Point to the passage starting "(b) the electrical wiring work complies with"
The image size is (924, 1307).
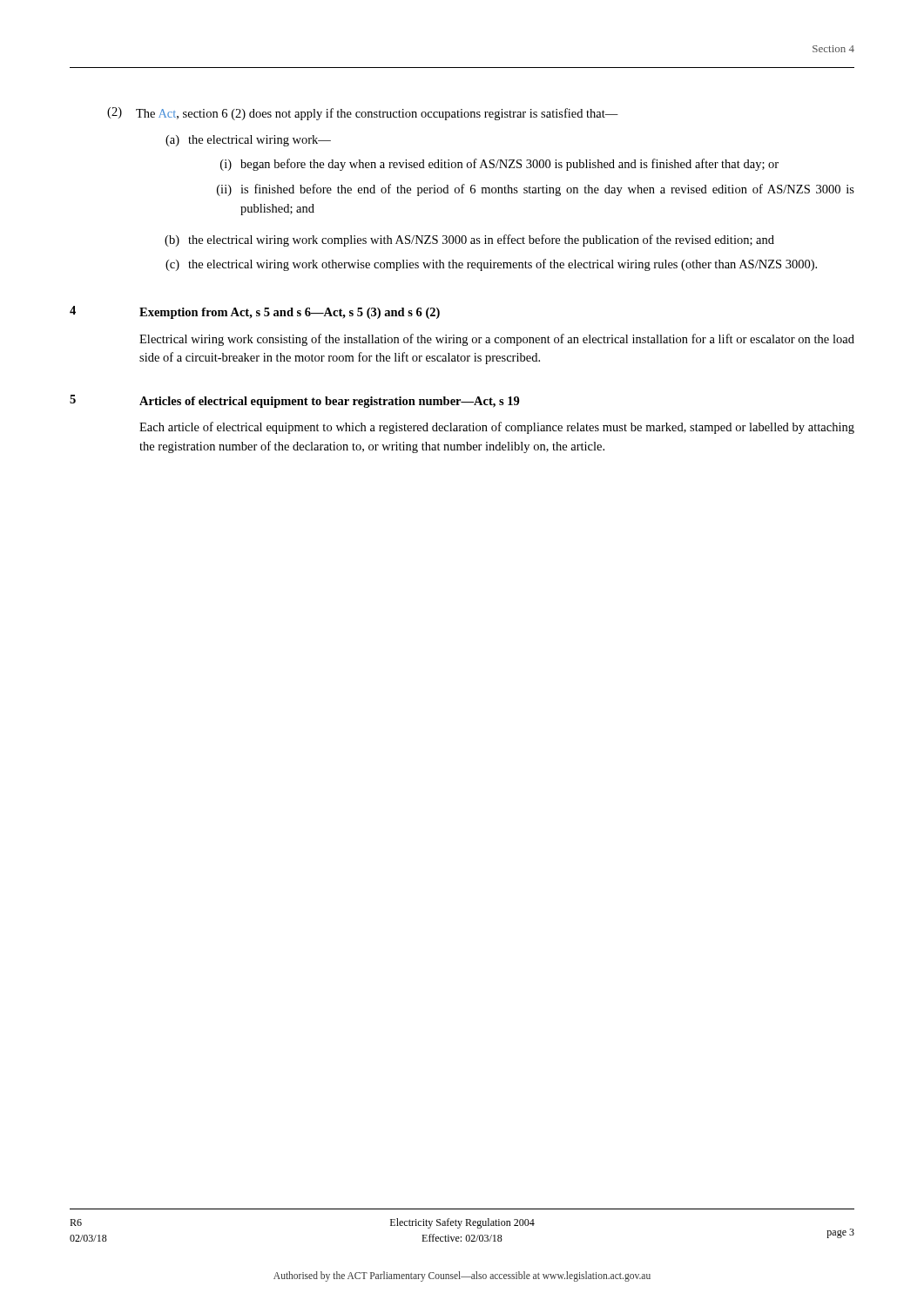495,240
